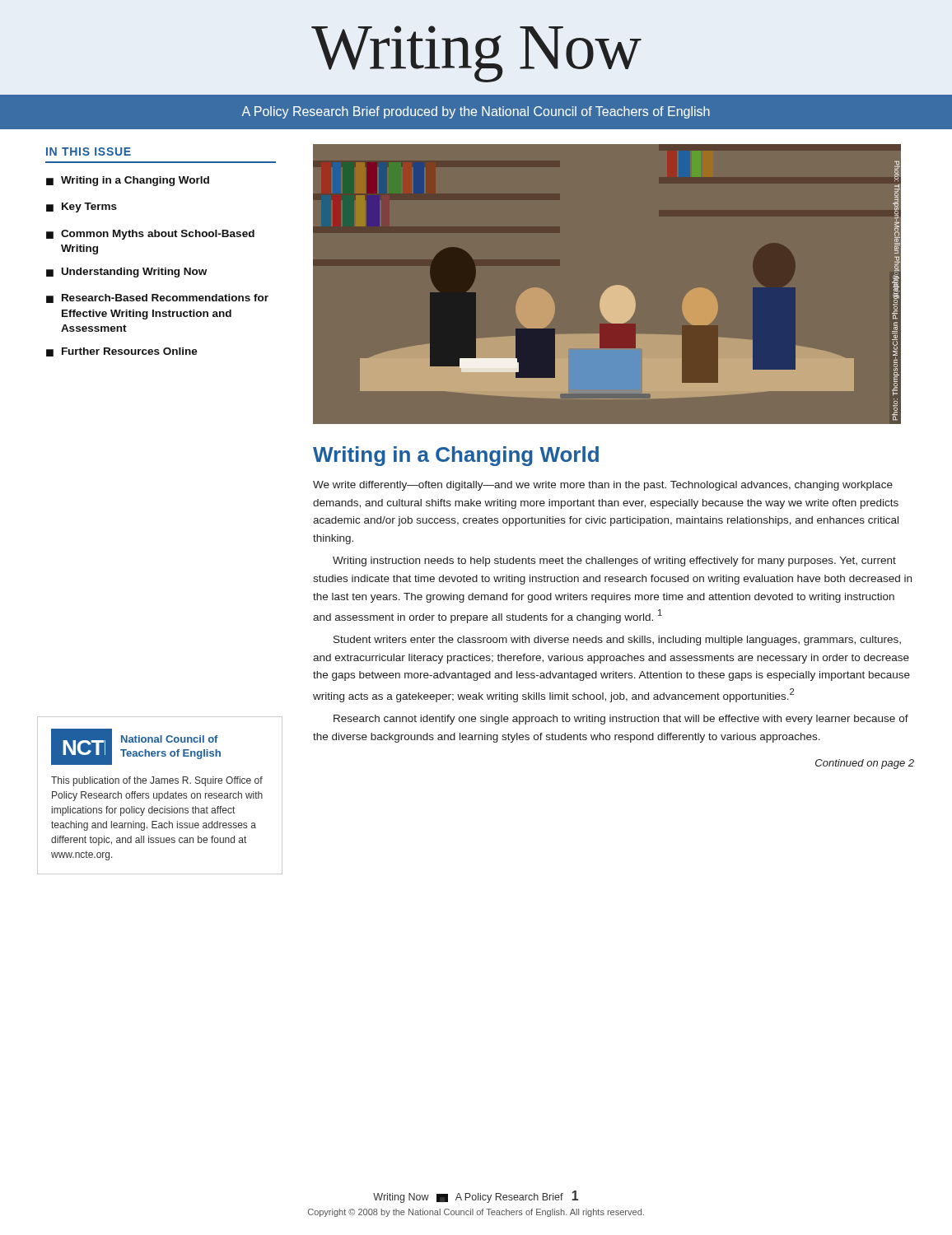Select the element starting "■Key Terms"
The width and height of the screenshot is (952, 1235).
81,209
